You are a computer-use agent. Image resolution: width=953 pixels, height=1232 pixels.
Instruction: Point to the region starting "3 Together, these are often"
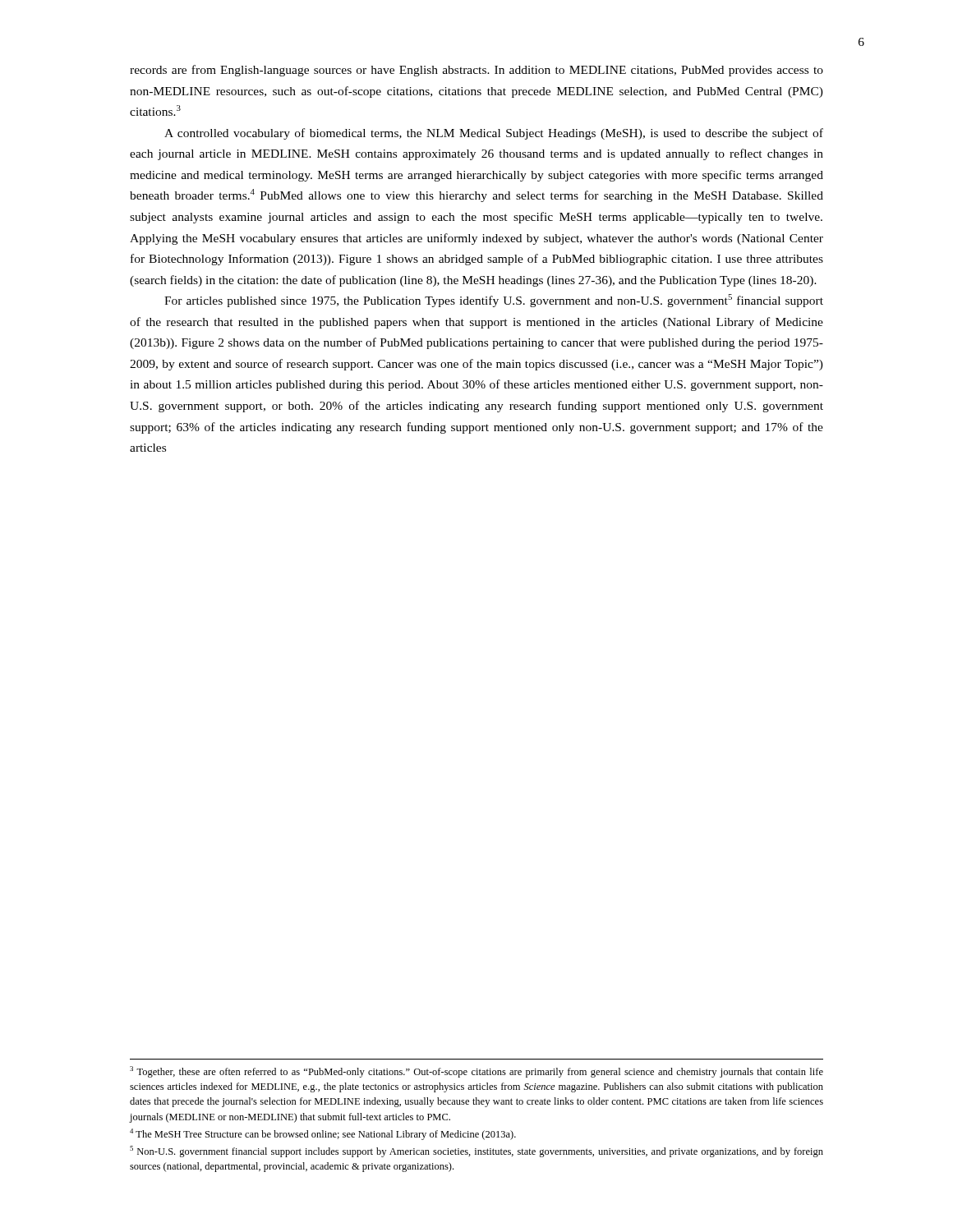tap(476, 1072)
